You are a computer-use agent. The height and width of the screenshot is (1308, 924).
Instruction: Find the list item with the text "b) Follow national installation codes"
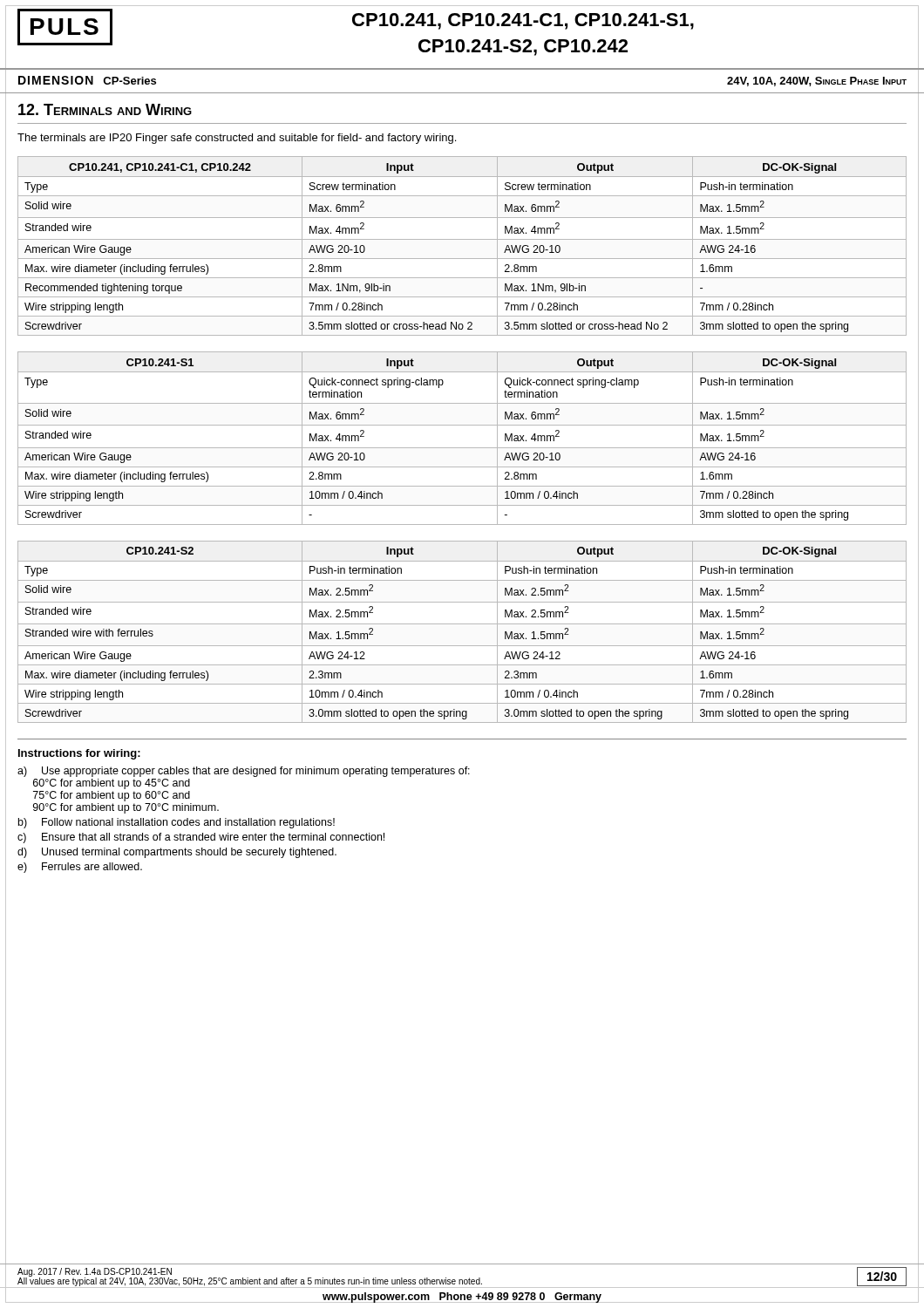(176, 822)
